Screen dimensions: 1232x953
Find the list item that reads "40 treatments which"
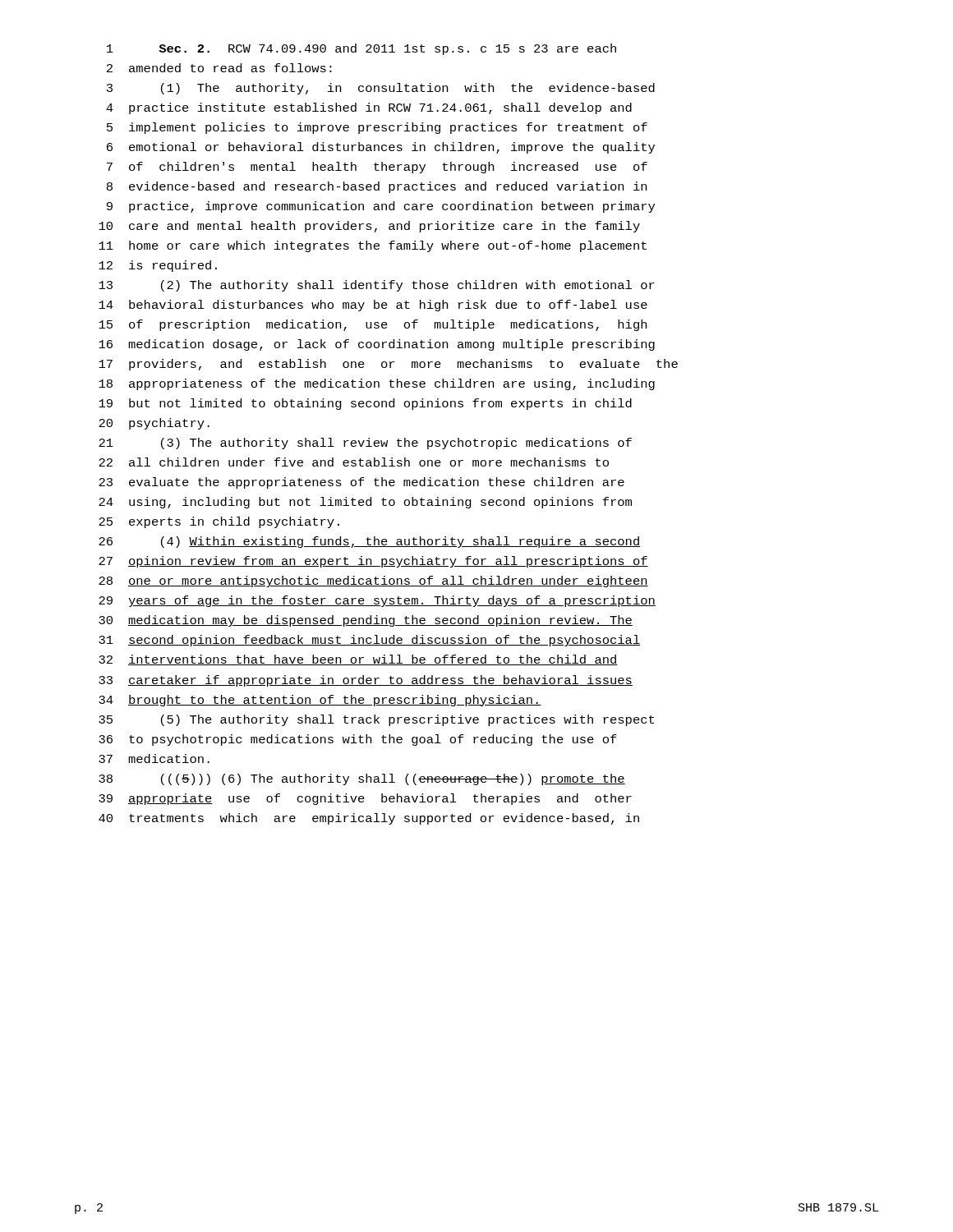click(481, 819)
